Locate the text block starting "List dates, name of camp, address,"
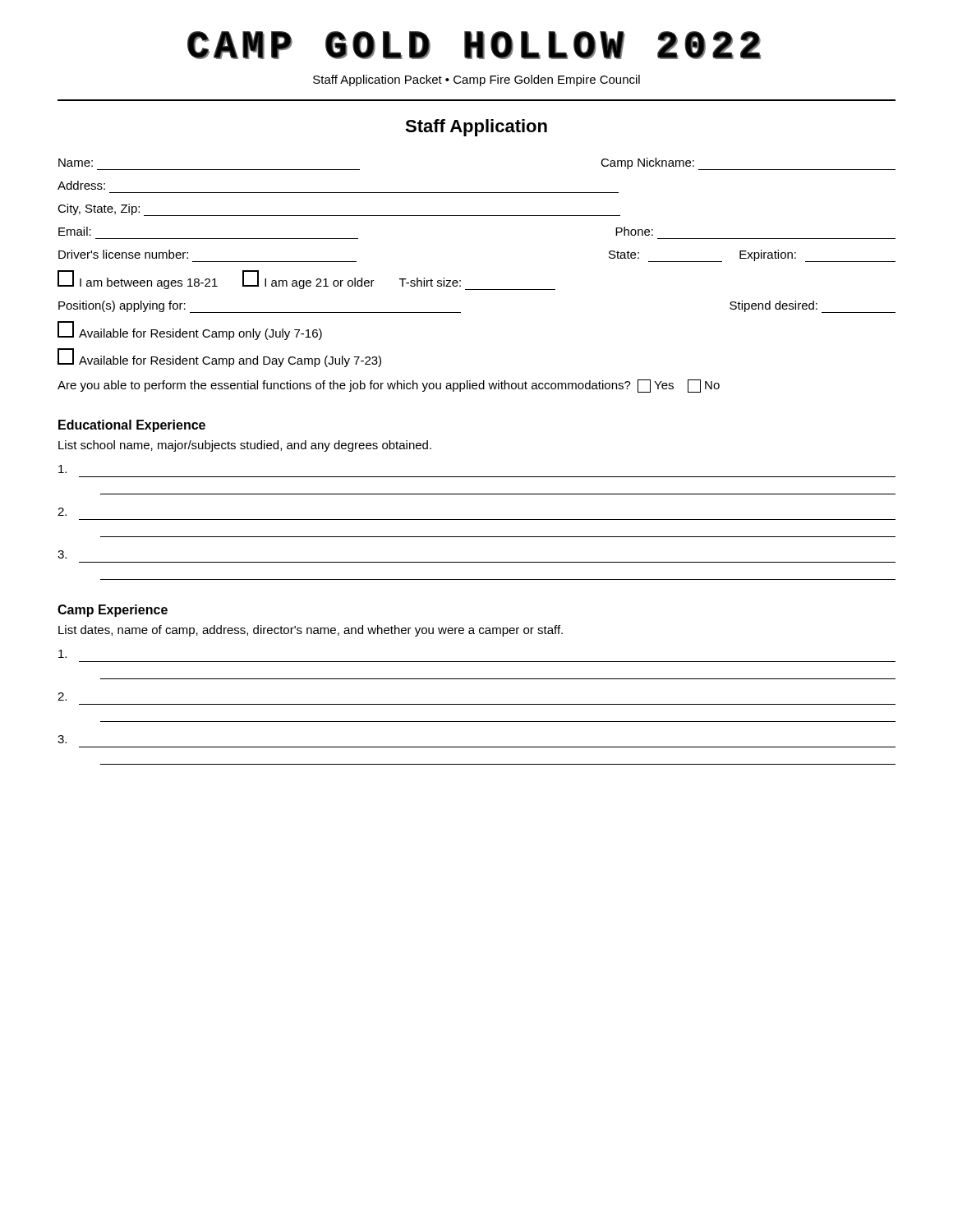 311,630
